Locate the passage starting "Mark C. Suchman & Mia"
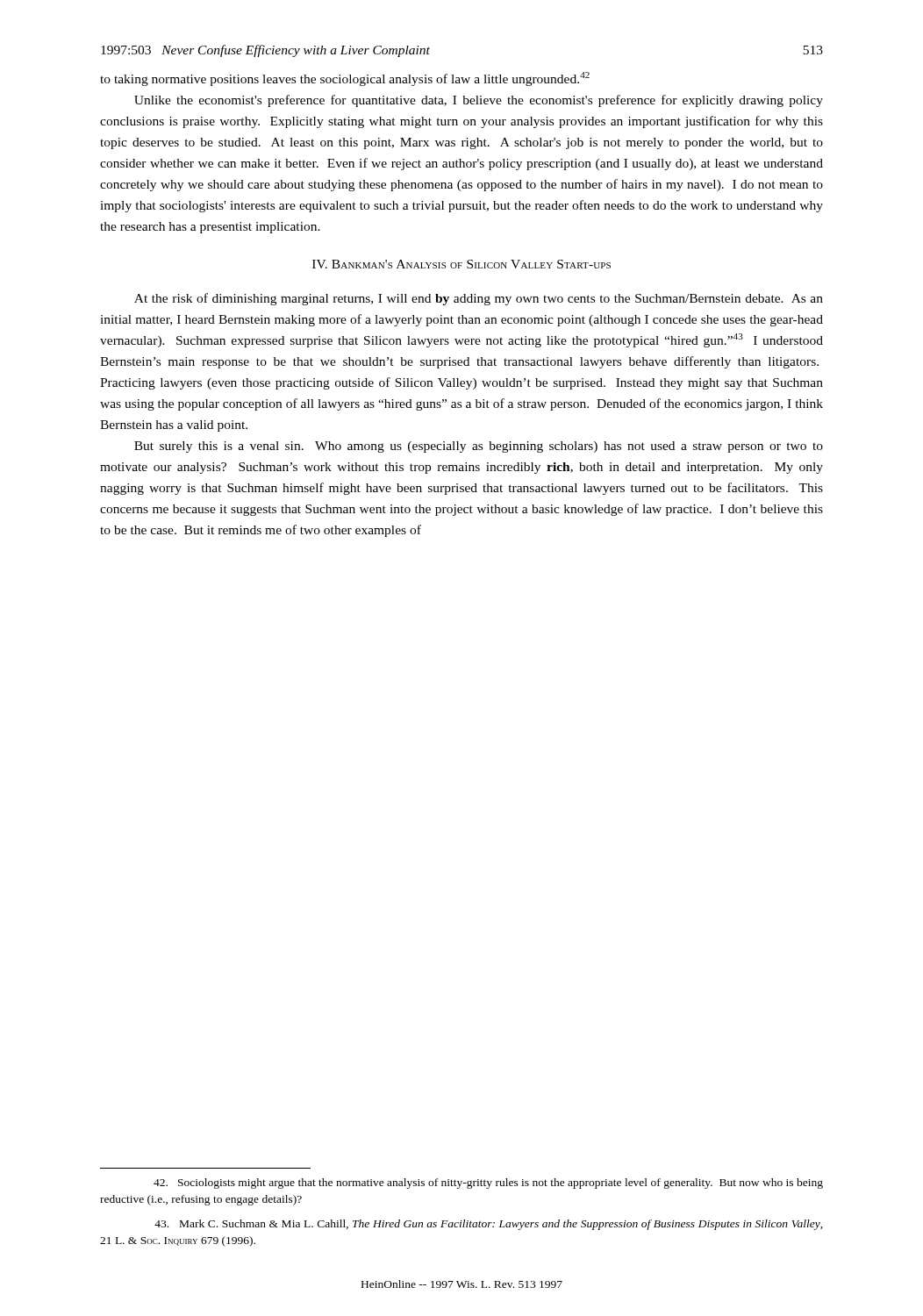Screen dimensions: 1316x923 click(x=462, y=1232)
